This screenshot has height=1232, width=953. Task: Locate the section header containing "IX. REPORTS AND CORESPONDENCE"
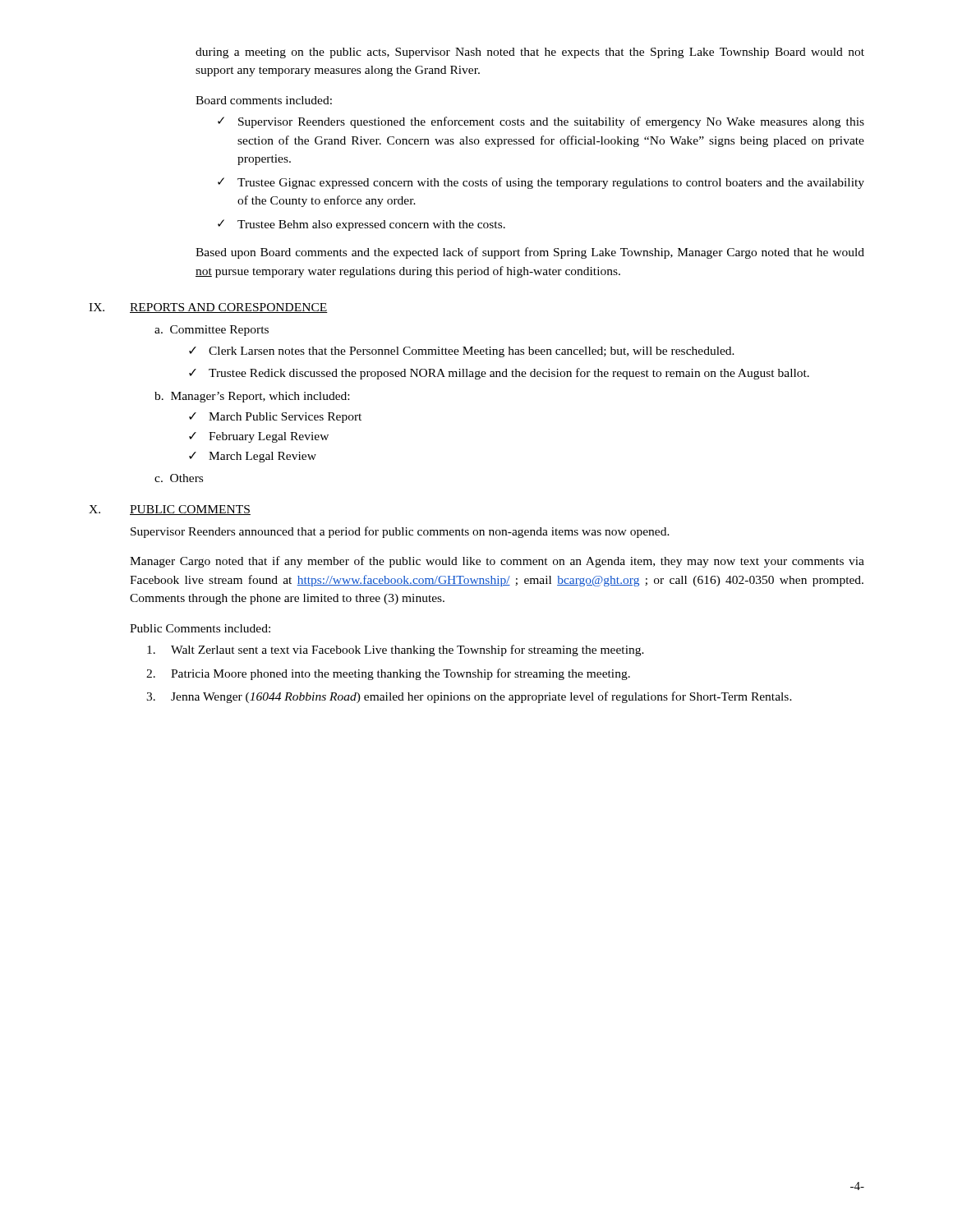click(x=208, y=308)
